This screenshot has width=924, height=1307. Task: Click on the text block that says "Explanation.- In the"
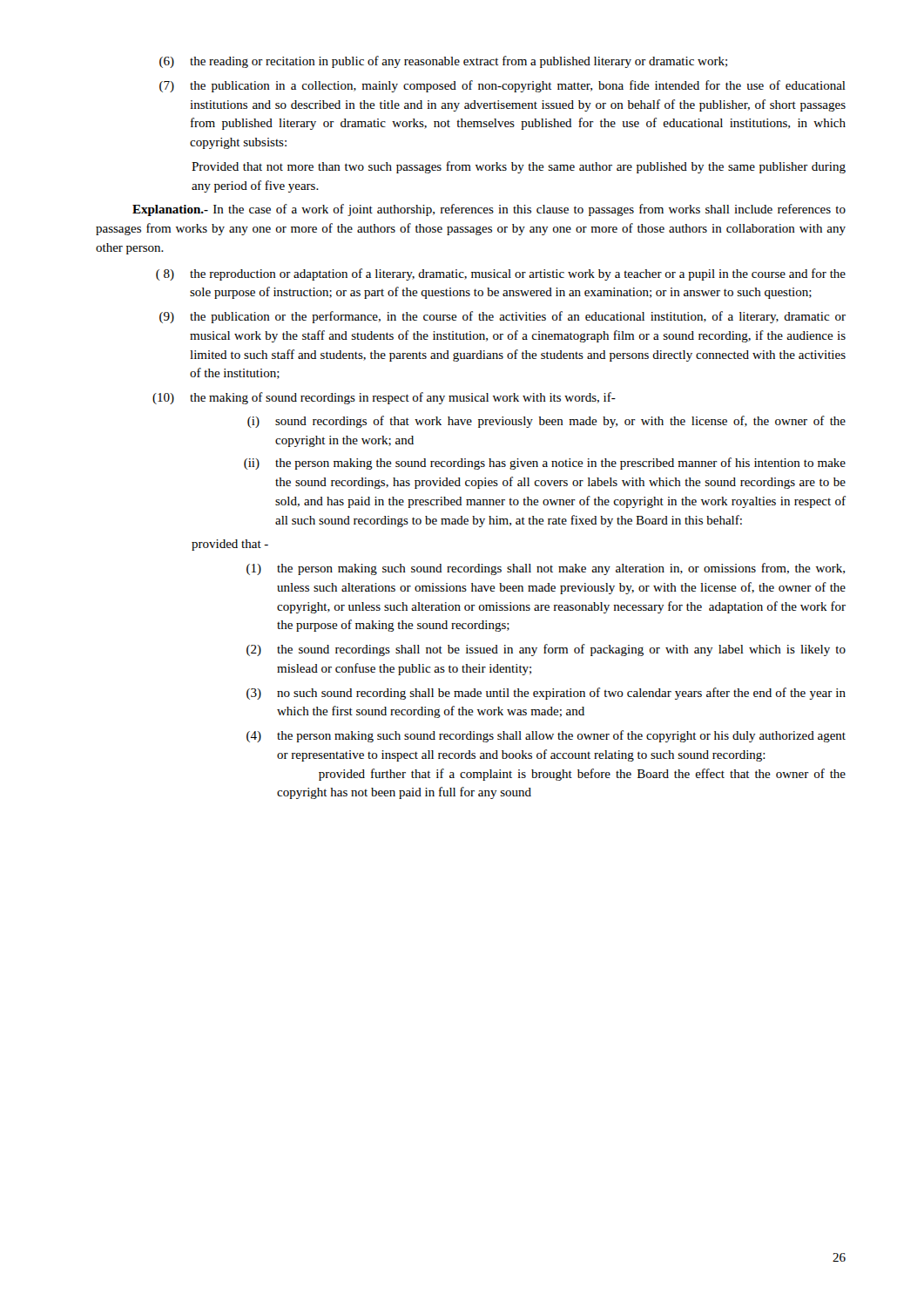471,228
